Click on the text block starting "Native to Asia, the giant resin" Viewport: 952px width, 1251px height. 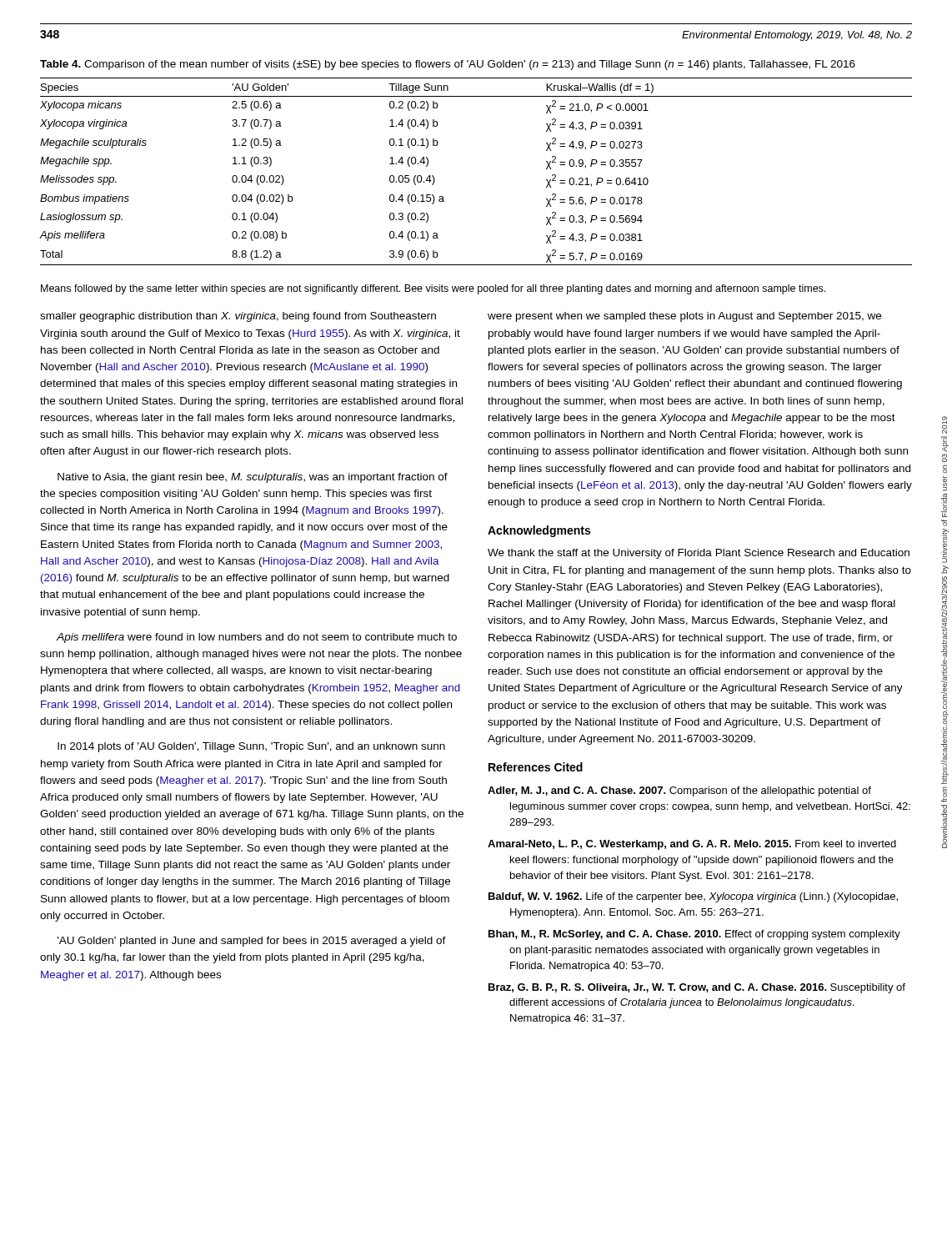point(252,544)
